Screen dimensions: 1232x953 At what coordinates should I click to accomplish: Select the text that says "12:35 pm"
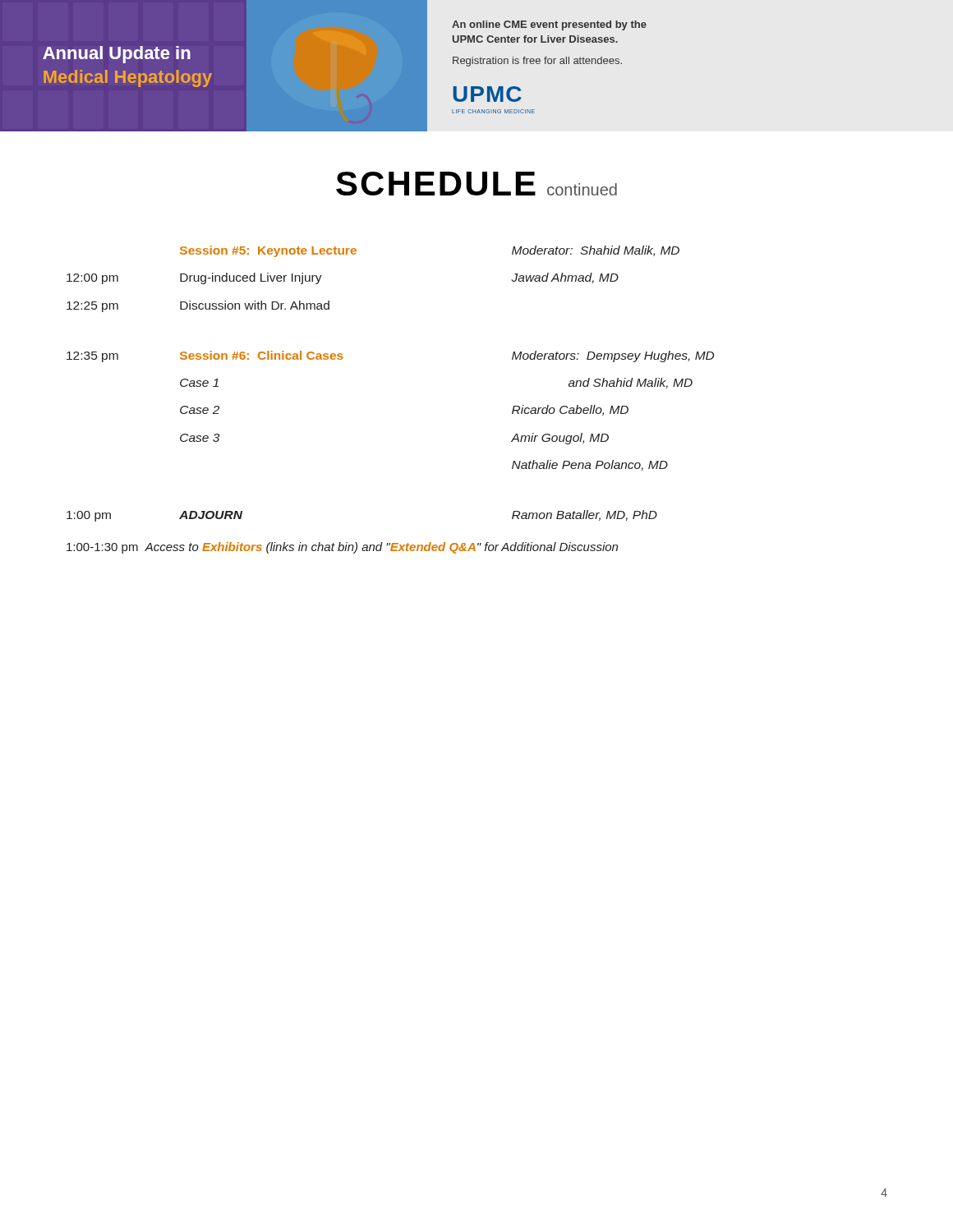tap(92, 355)
